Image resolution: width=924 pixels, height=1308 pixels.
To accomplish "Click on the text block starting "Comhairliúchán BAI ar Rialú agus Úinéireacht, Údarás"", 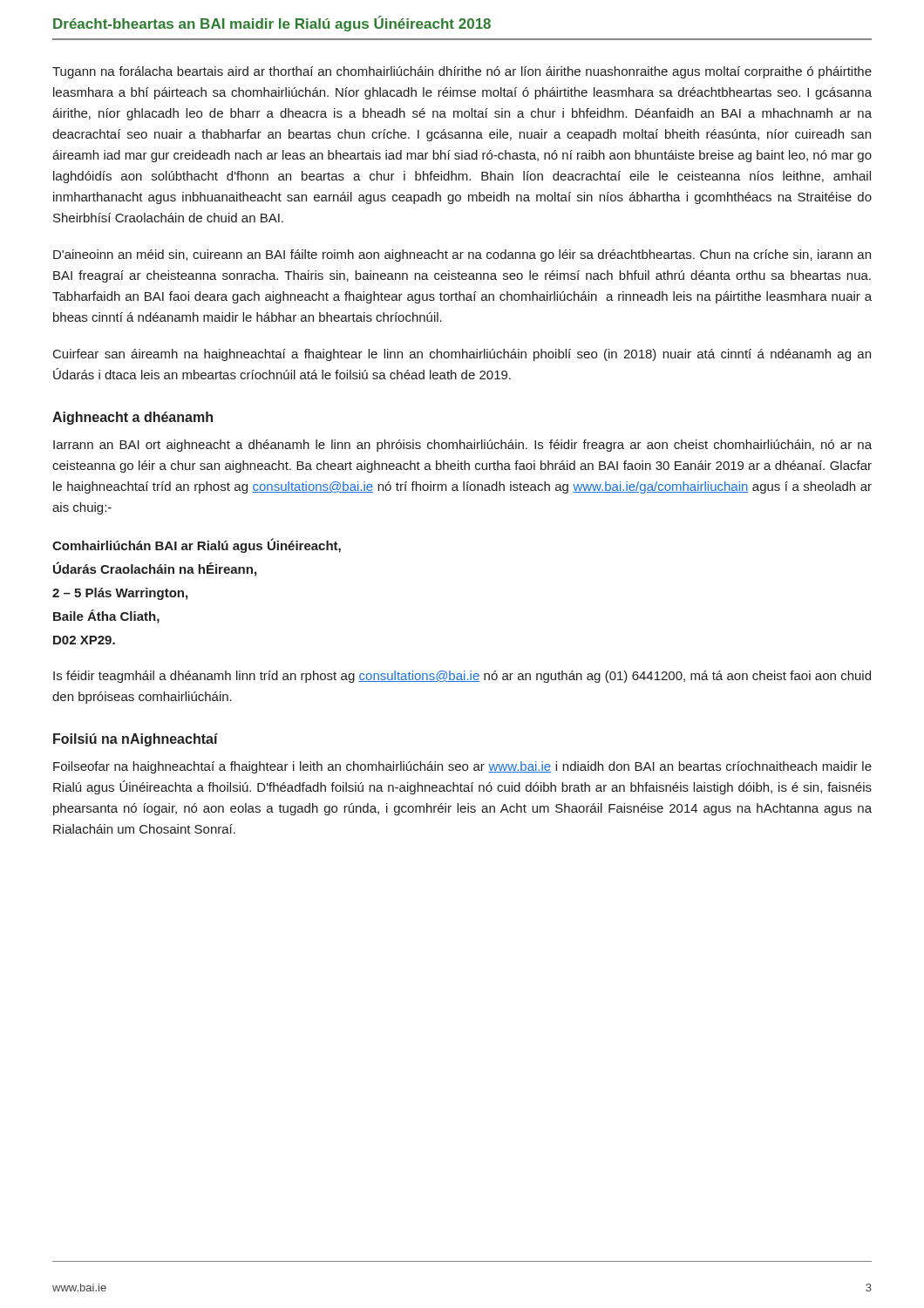I will click(x=197, y=593).
